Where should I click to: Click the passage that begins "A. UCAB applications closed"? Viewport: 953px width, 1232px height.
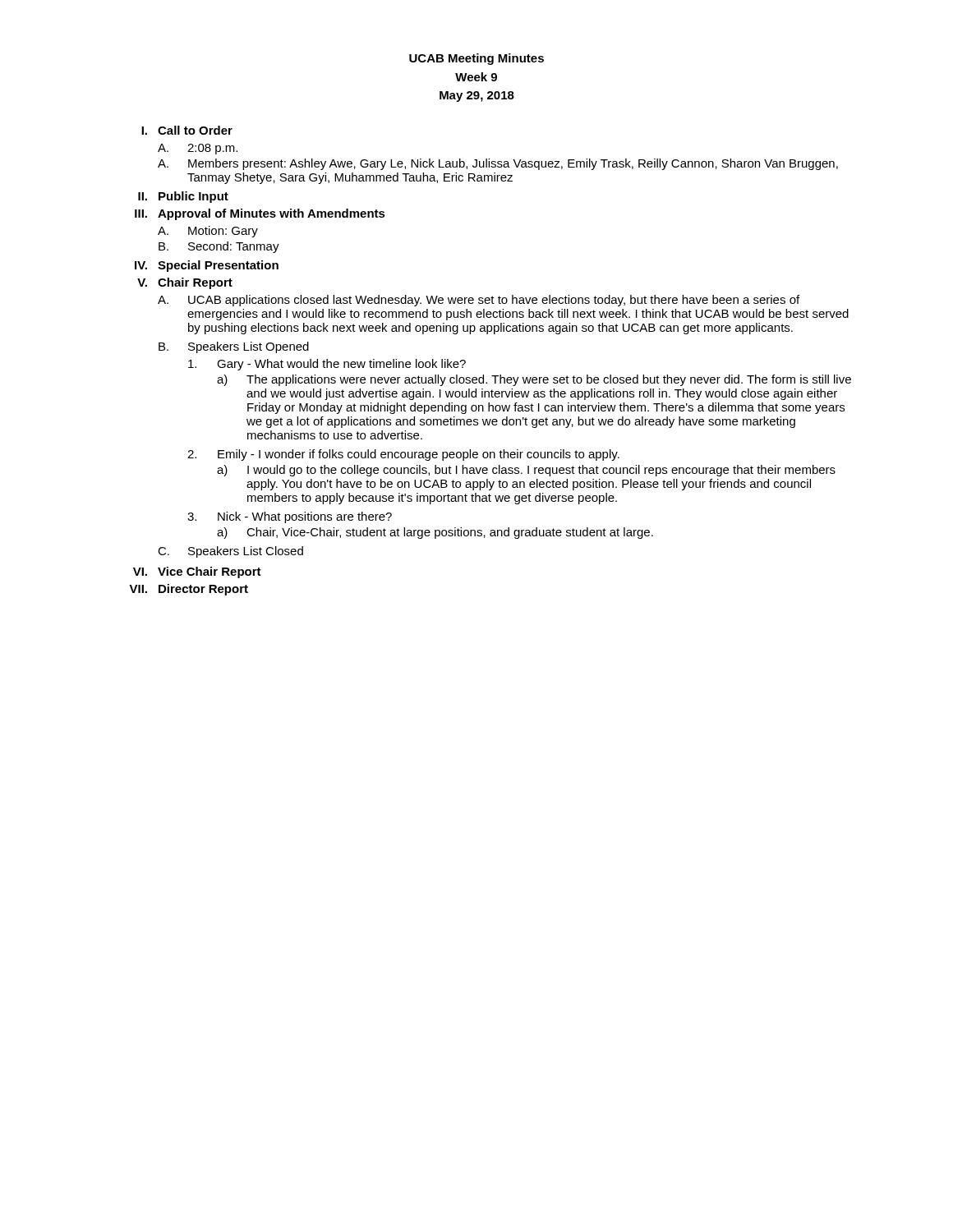(506, 313)
